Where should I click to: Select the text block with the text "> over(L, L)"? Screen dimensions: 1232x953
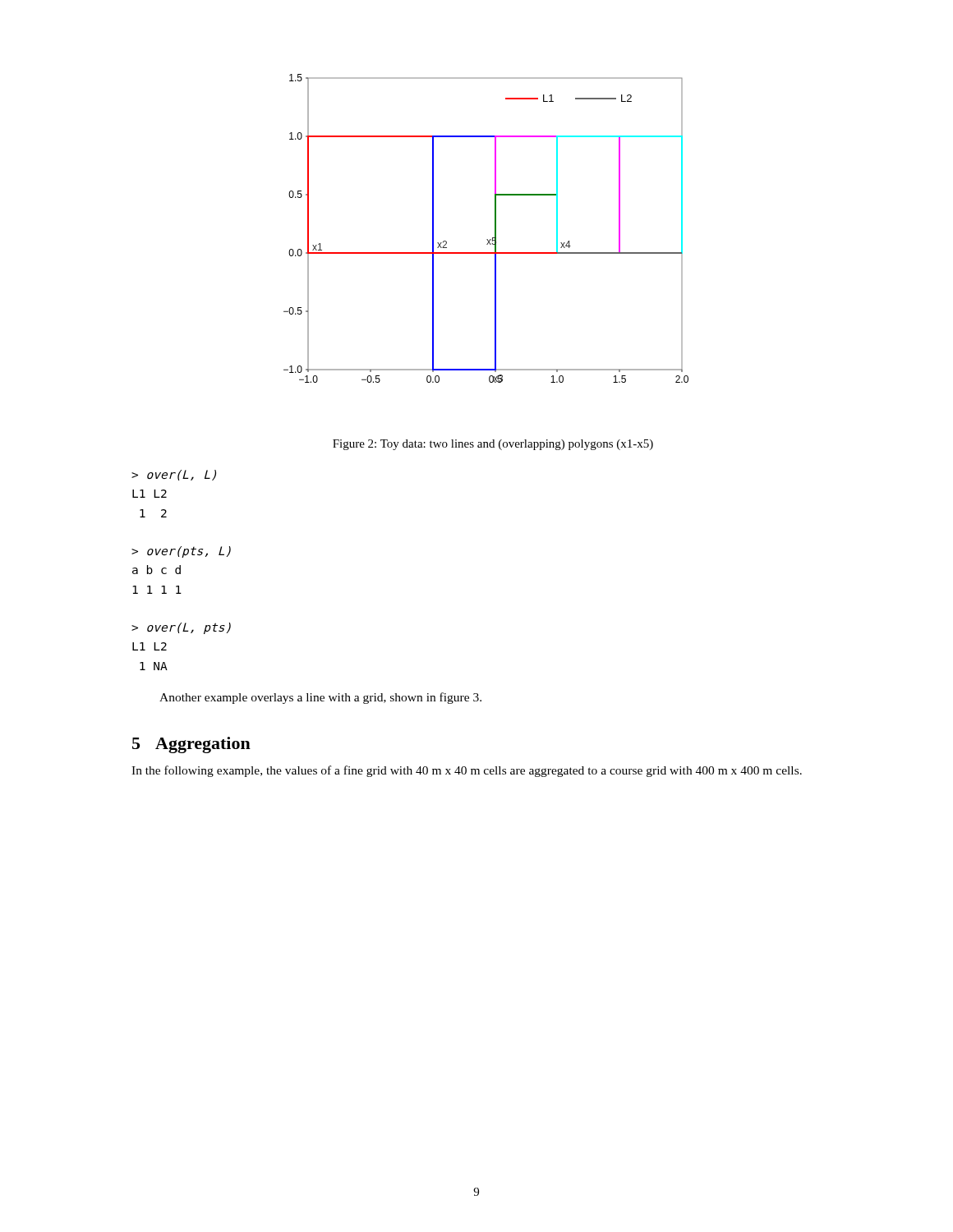(174, 475)
